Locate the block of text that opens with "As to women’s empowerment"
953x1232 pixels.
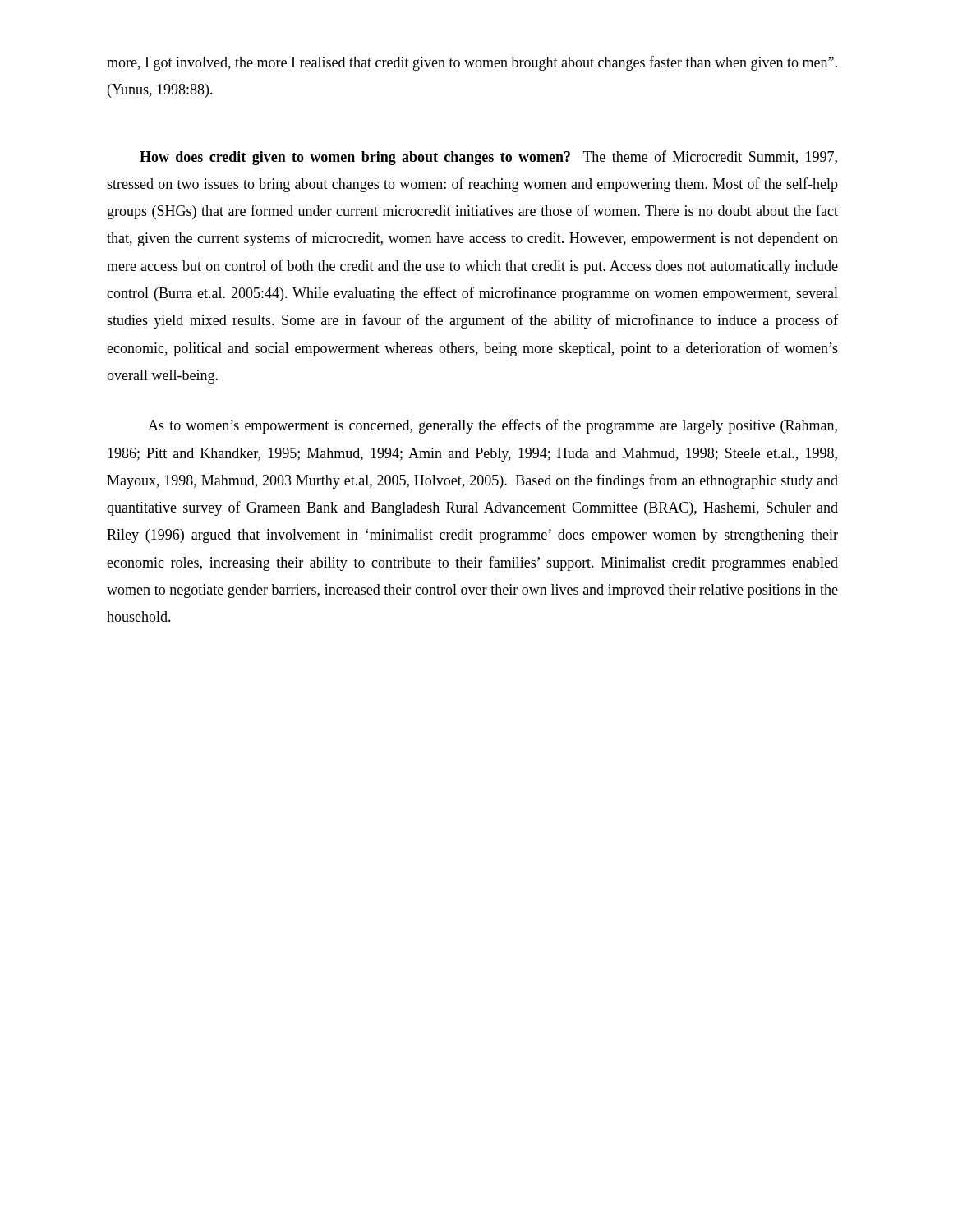click(472, 521)
